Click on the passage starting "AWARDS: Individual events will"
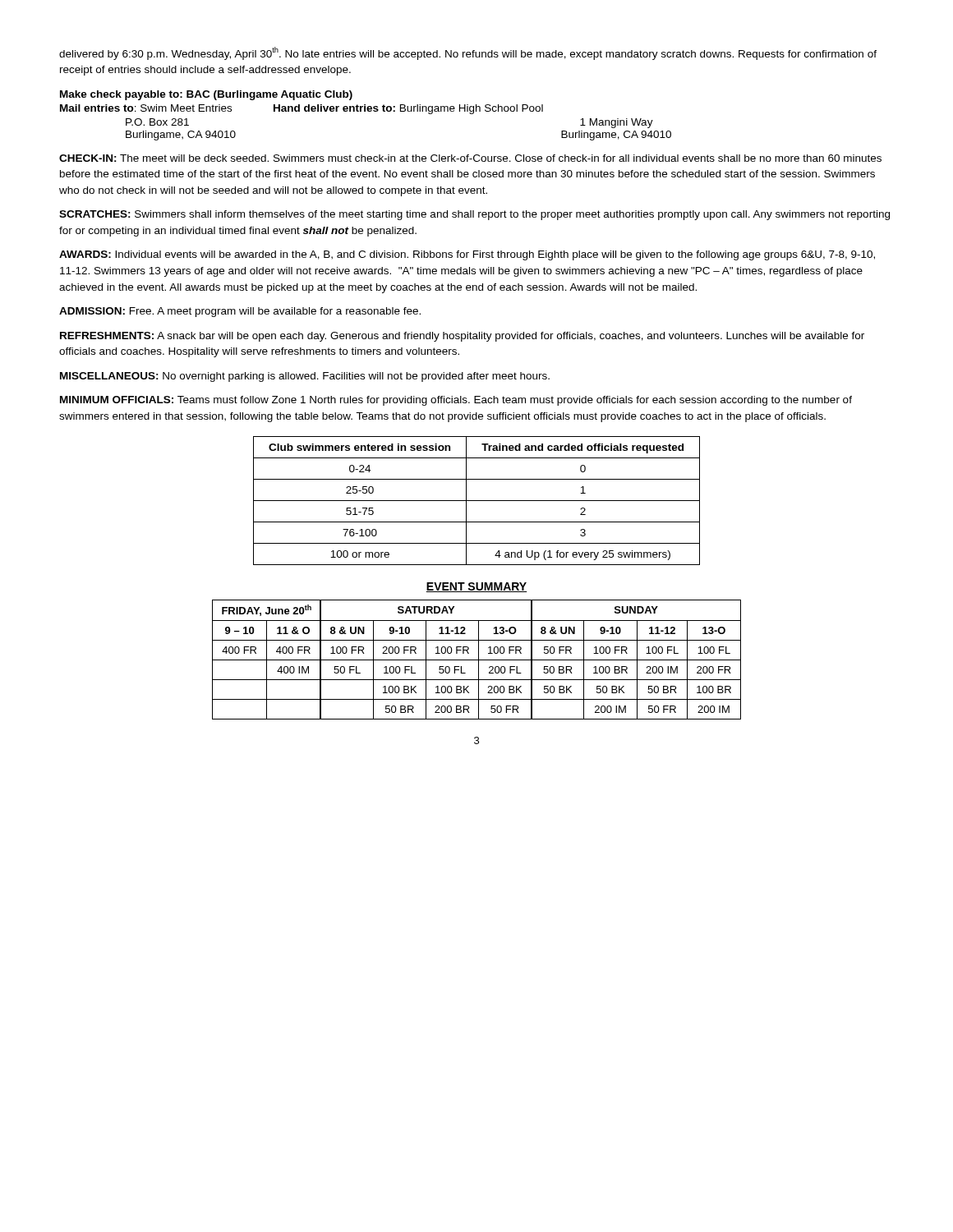Viewport: 953px width, 1232px height. tap(468, 271)
